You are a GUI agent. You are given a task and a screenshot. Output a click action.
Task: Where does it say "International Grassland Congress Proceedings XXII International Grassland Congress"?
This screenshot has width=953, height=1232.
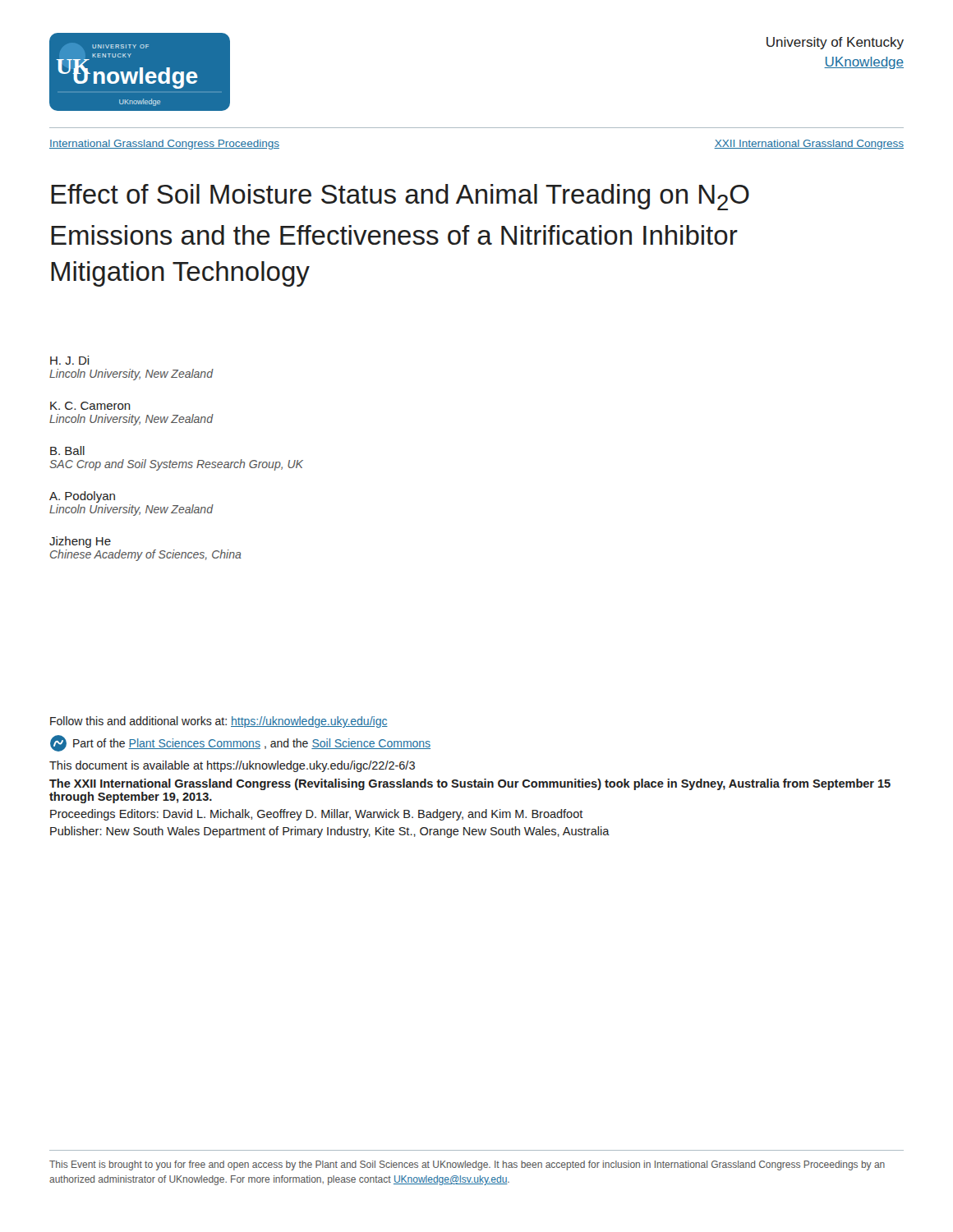click(121, 144)
